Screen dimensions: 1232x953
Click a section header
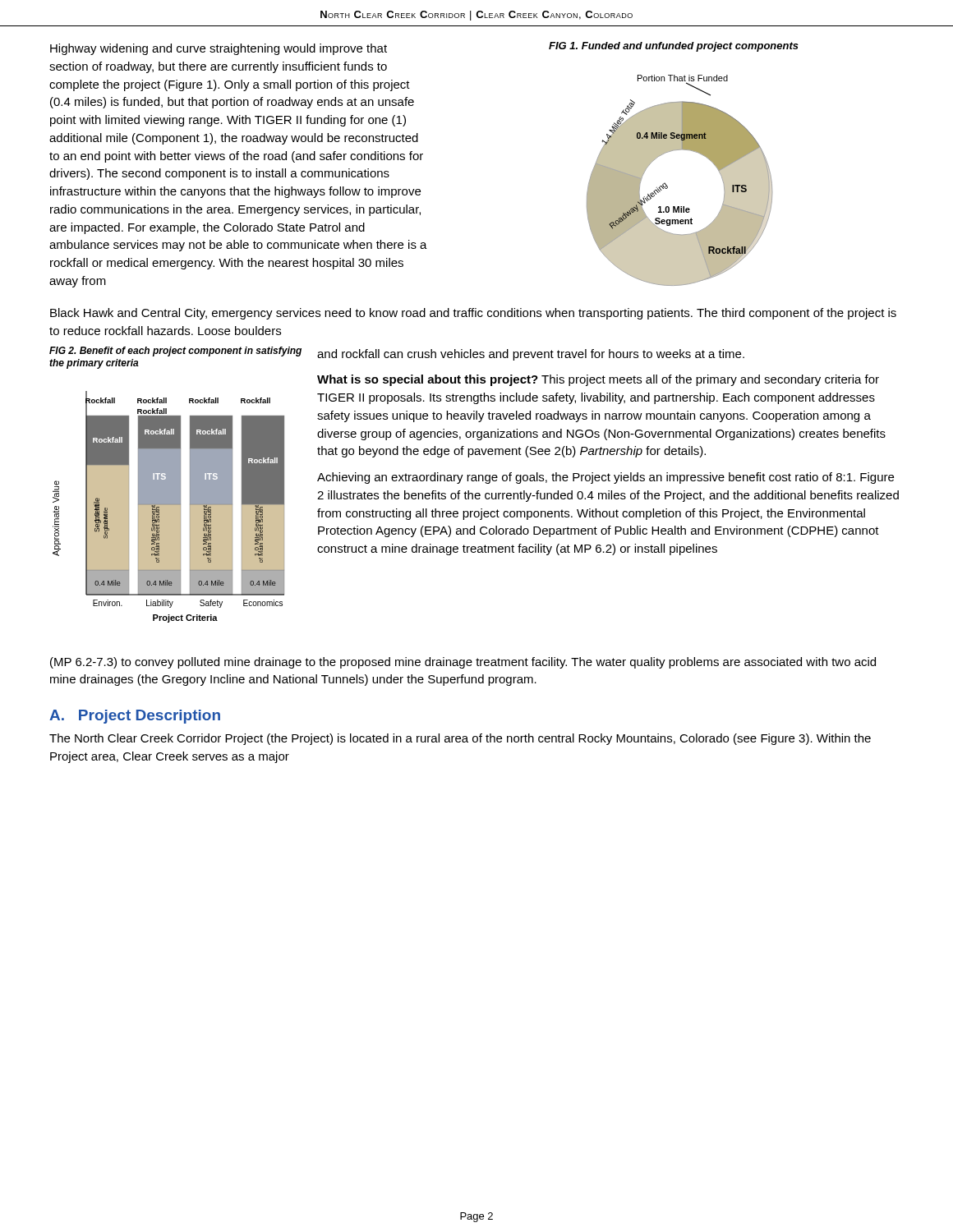135,715
